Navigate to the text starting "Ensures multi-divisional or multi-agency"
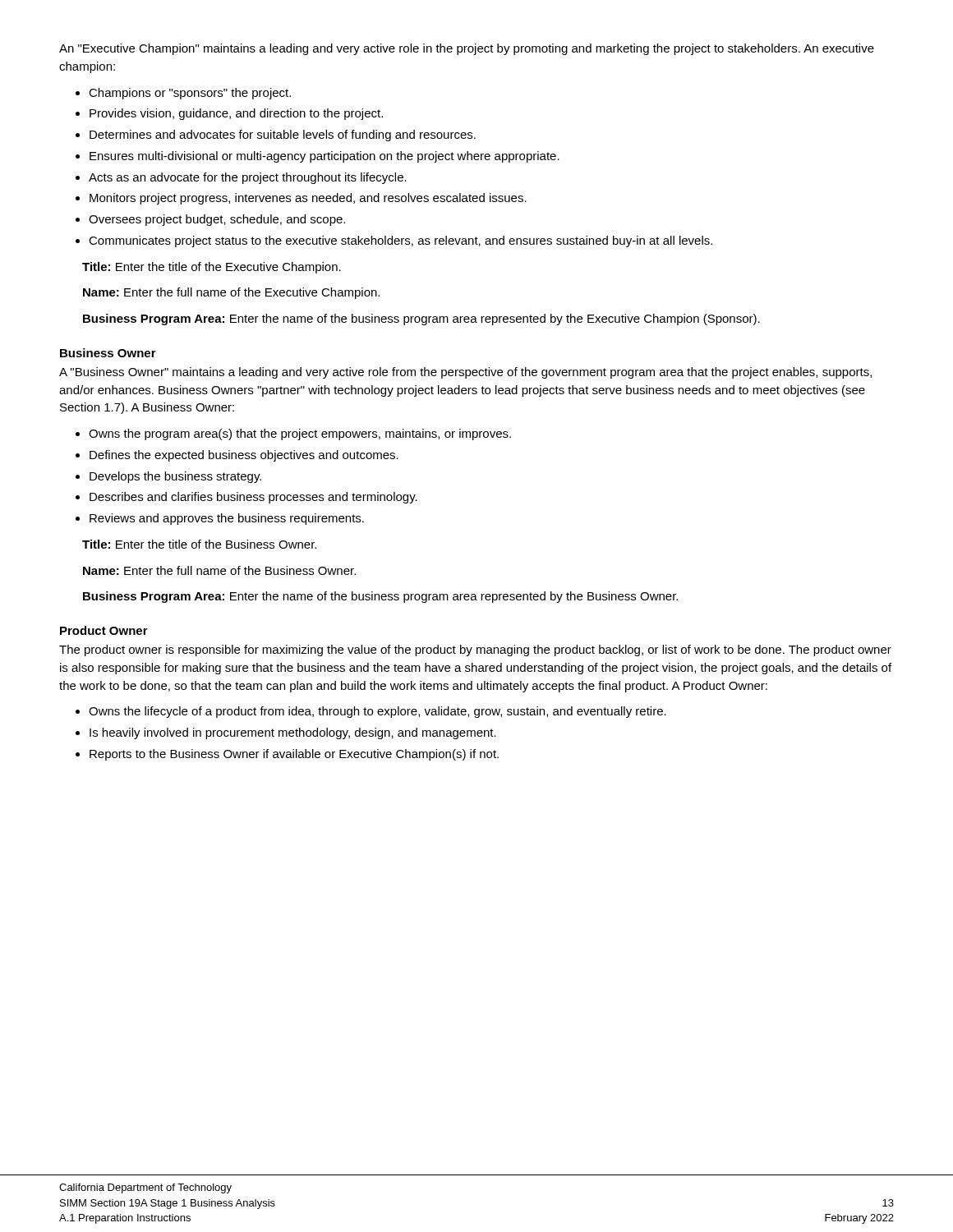The height and width of the screenshot is (1232, 953). 324,155
